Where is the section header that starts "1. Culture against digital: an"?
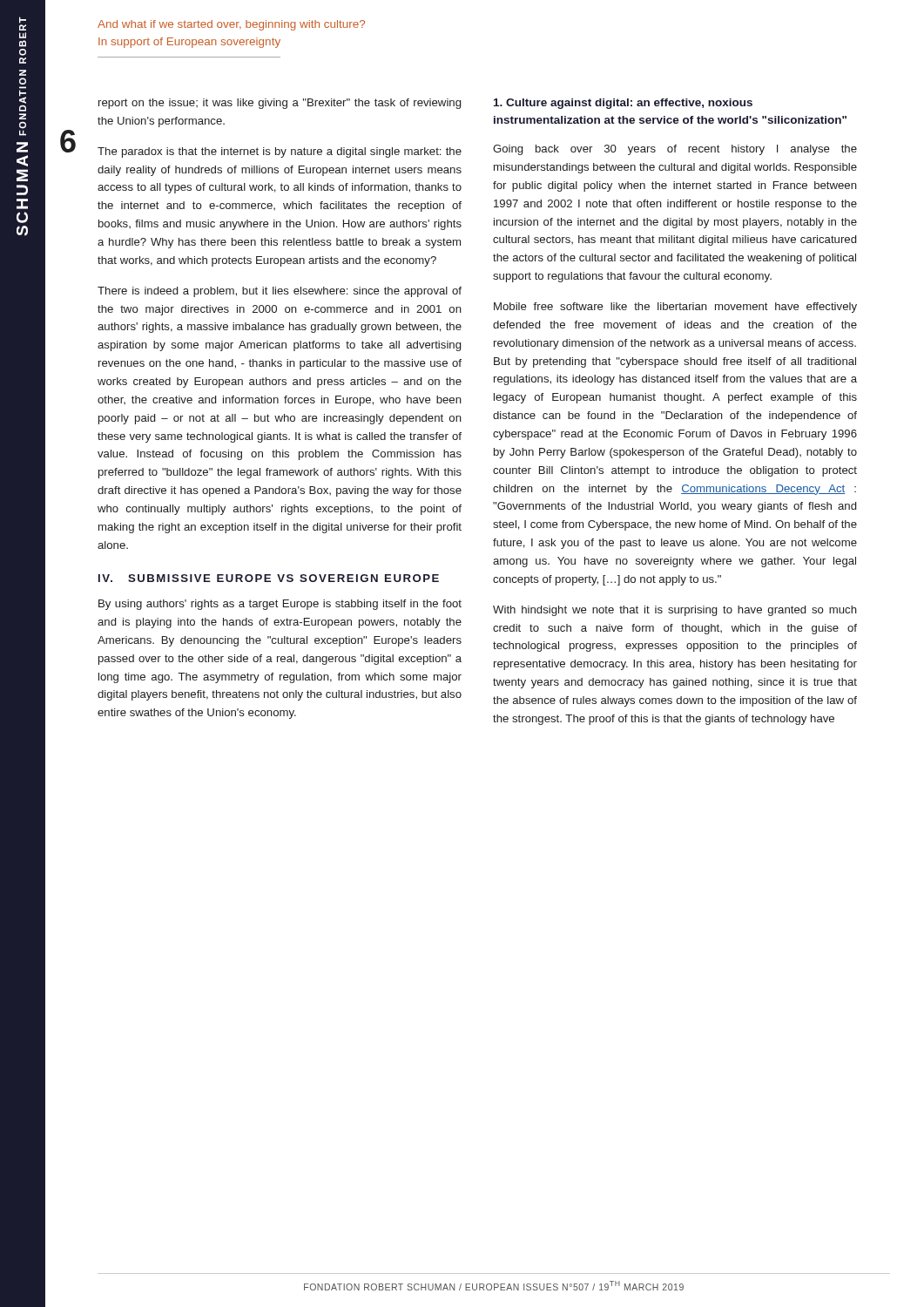This screenshot has width=924, height=1307. (670, 111)
